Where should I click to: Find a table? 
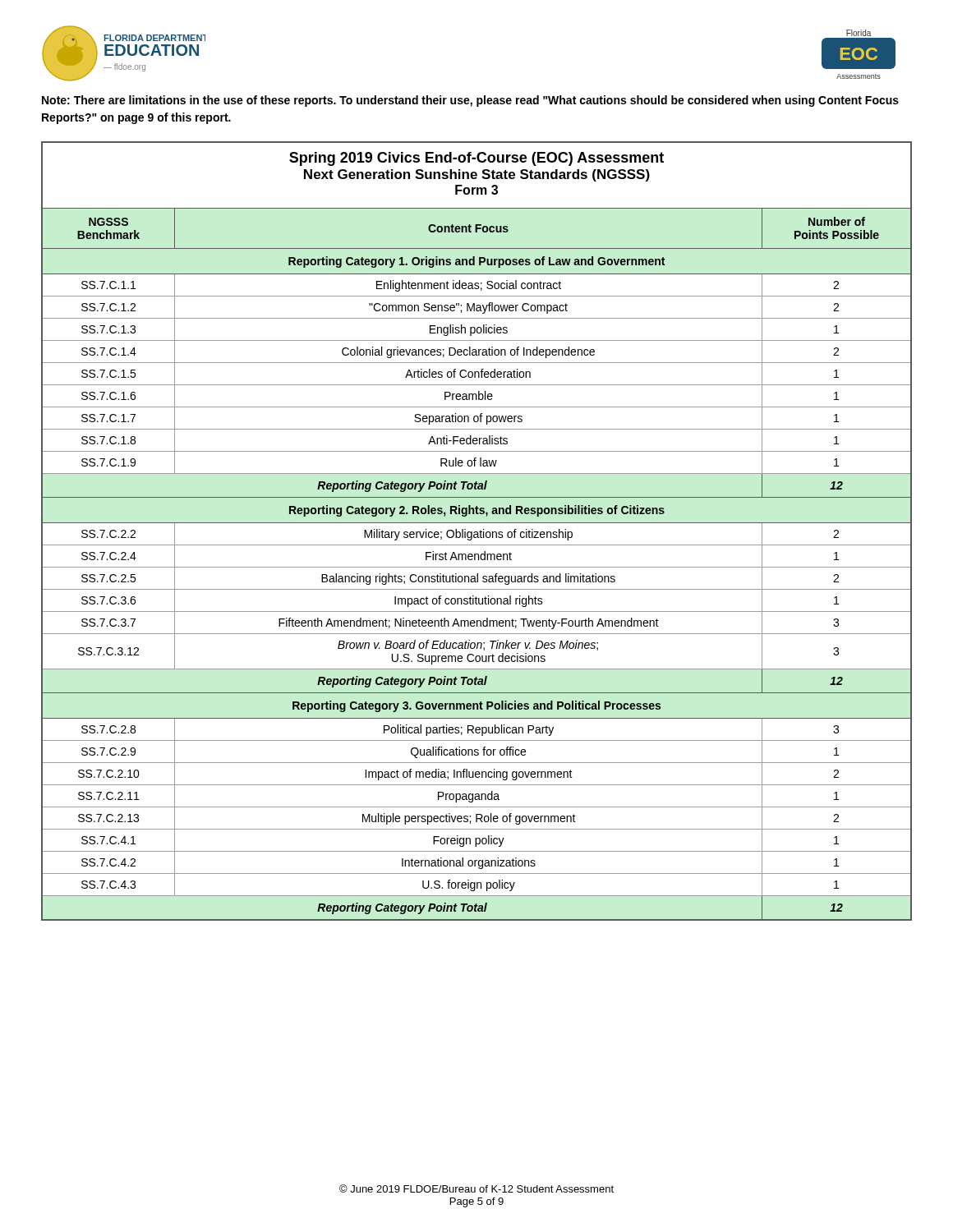point(476,531)
